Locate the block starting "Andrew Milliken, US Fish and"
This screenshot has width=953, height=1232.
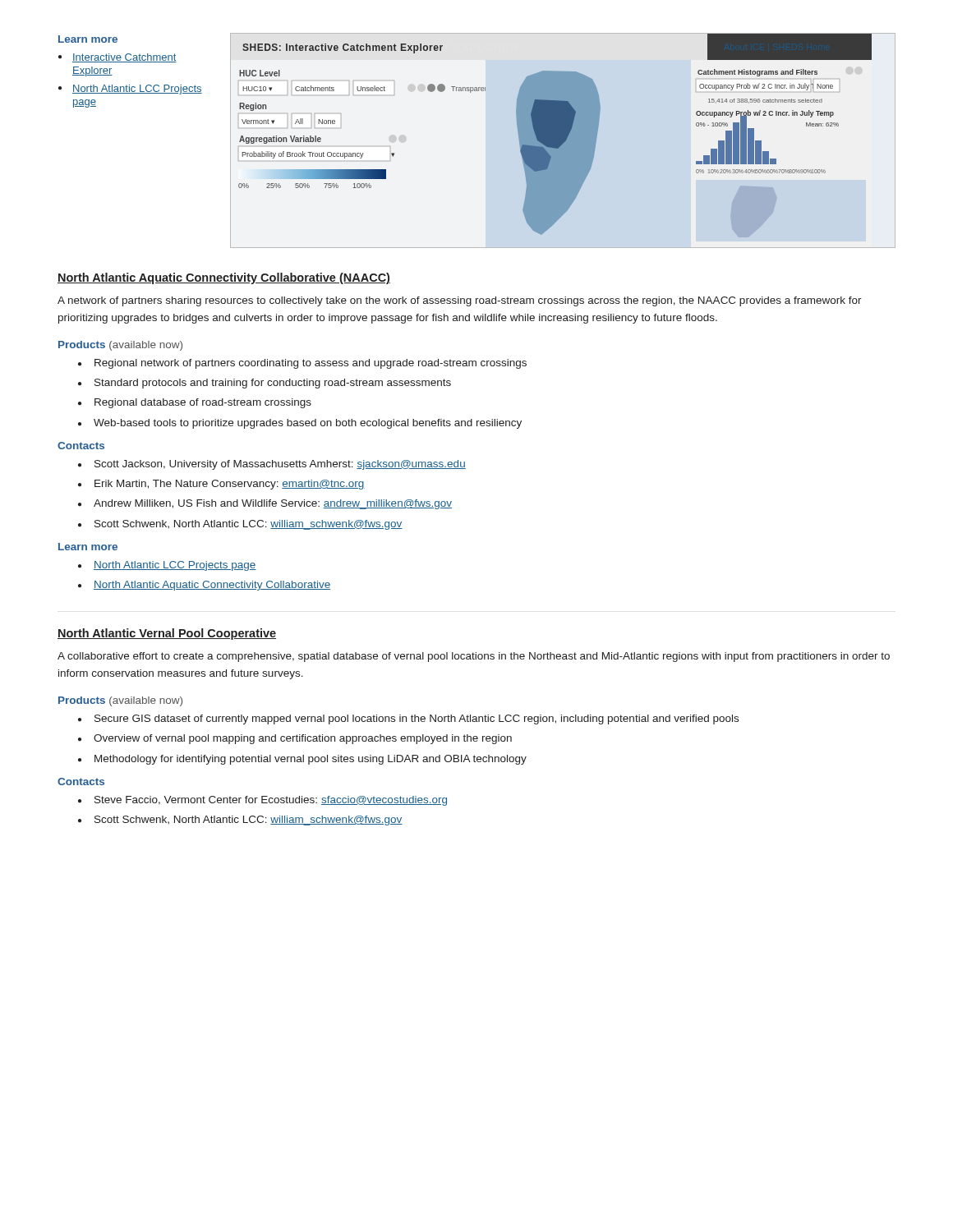(273, 503)
